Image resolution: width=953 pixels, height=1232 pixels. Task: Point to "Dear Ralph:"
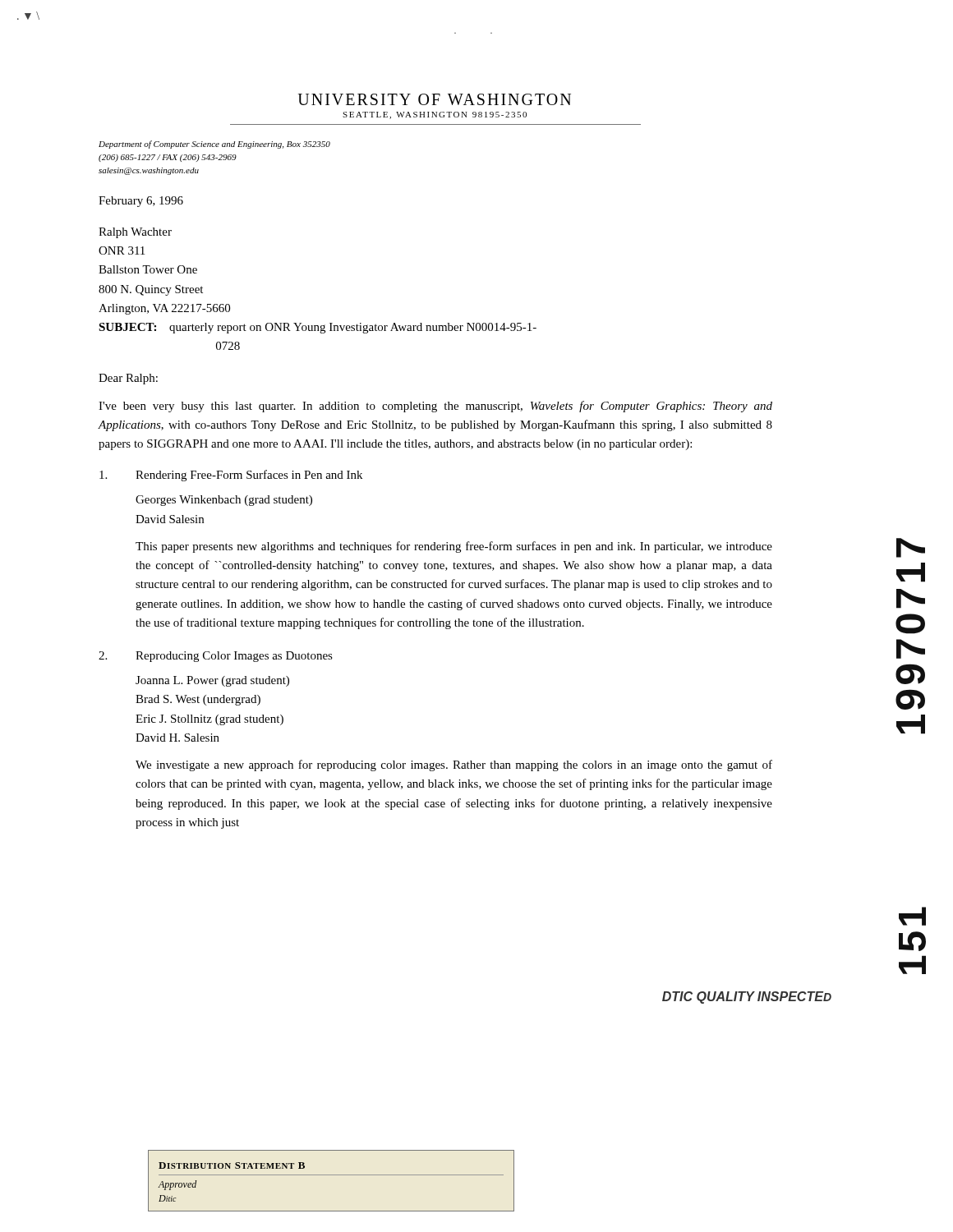coord(129,377)
